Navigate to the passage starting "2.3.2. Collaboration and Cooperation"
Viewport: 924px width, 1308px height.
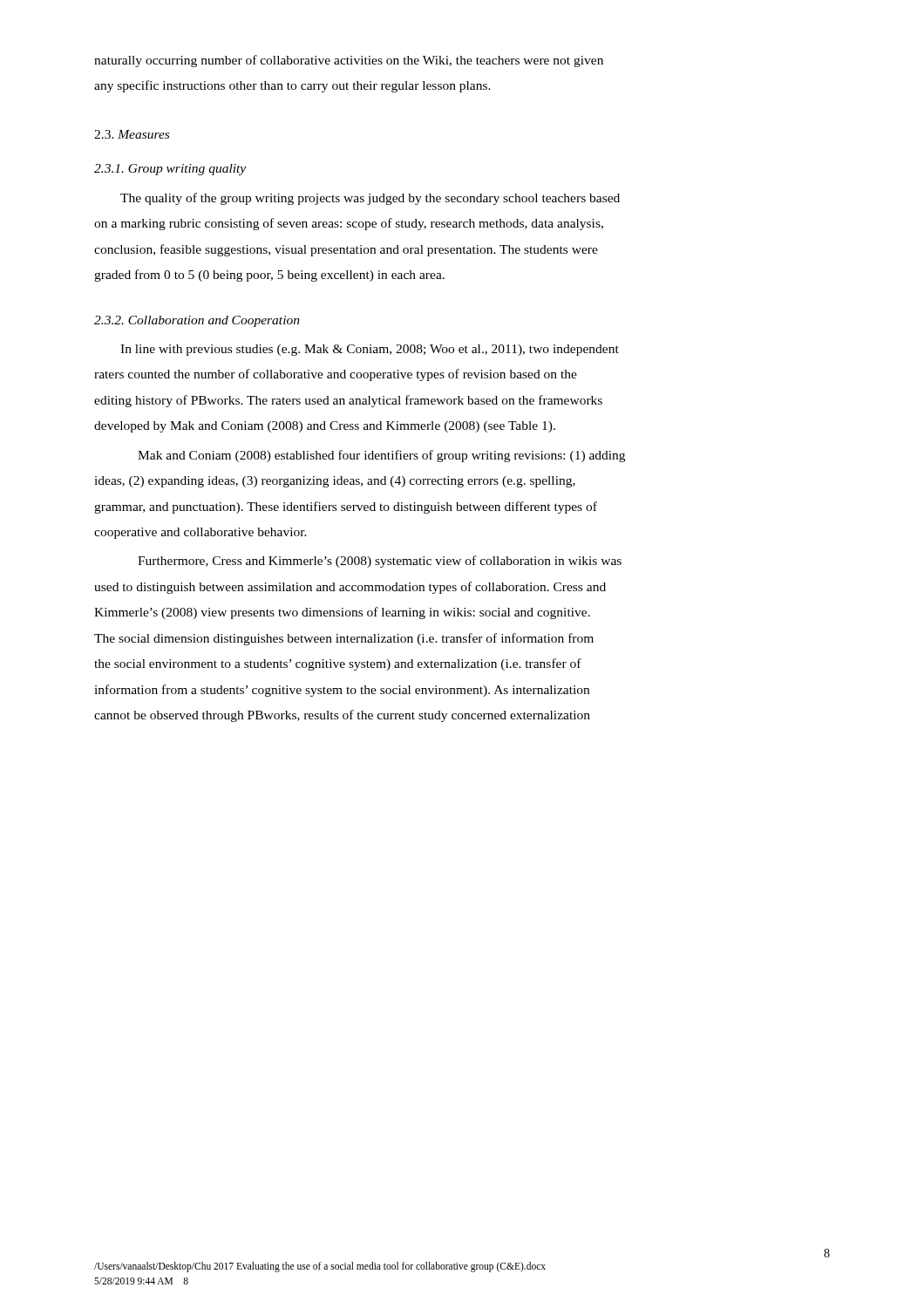point(197,321)
